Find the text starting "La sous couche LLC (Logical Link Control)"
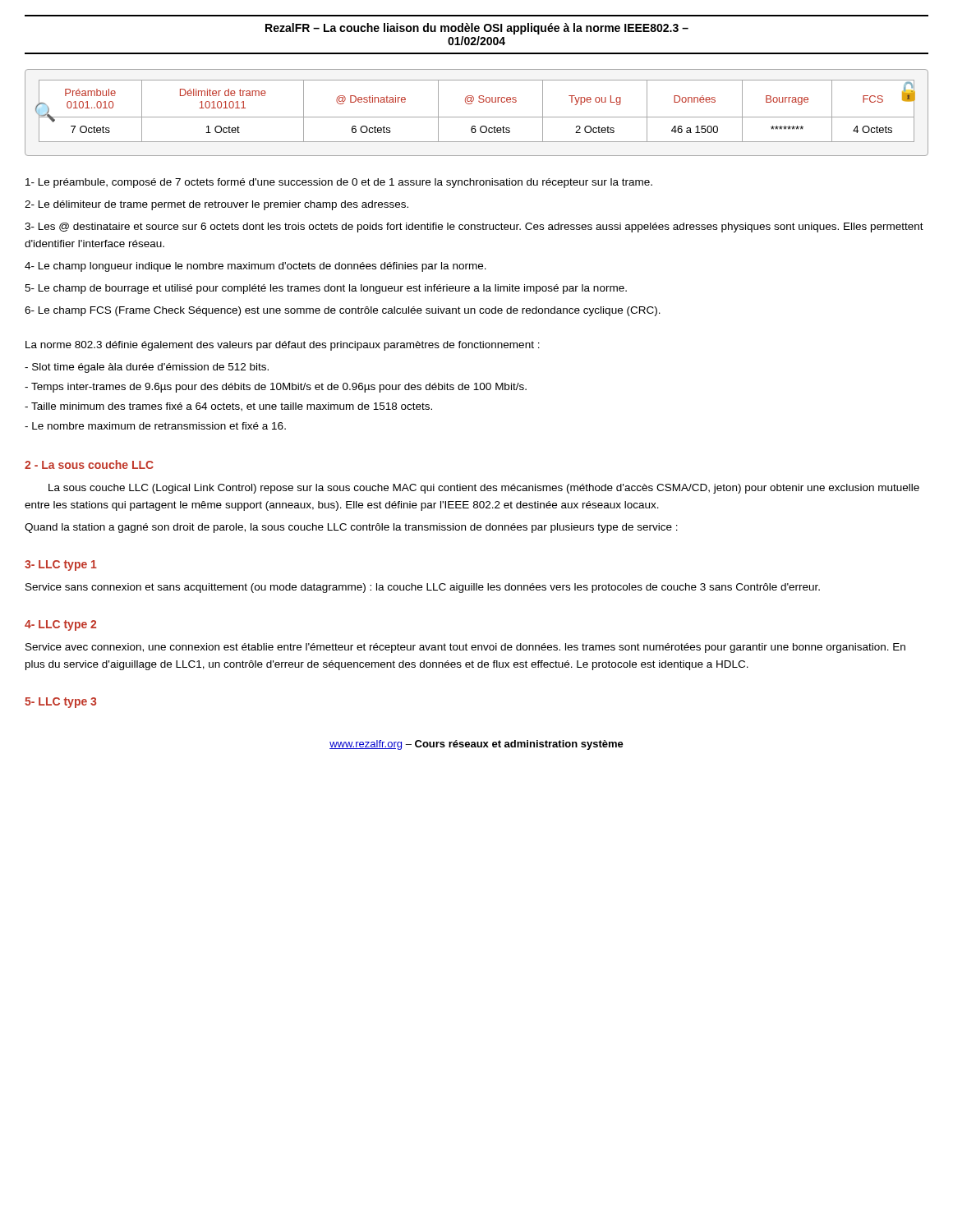The height and width of the screenshot is (1232, 953). click(x=472, y=496)
